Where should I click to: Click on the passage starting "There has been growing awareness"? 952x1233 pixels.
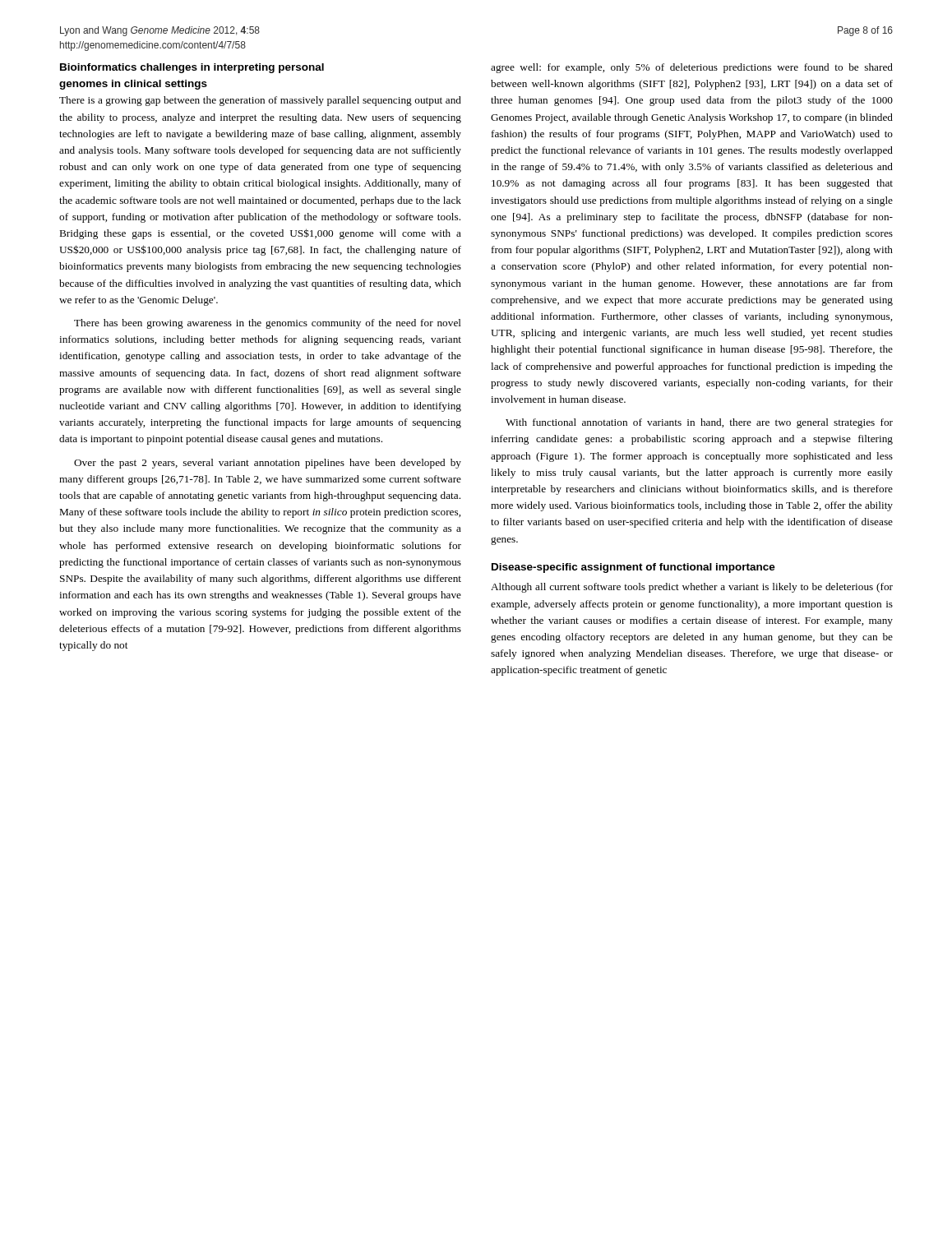260,381
